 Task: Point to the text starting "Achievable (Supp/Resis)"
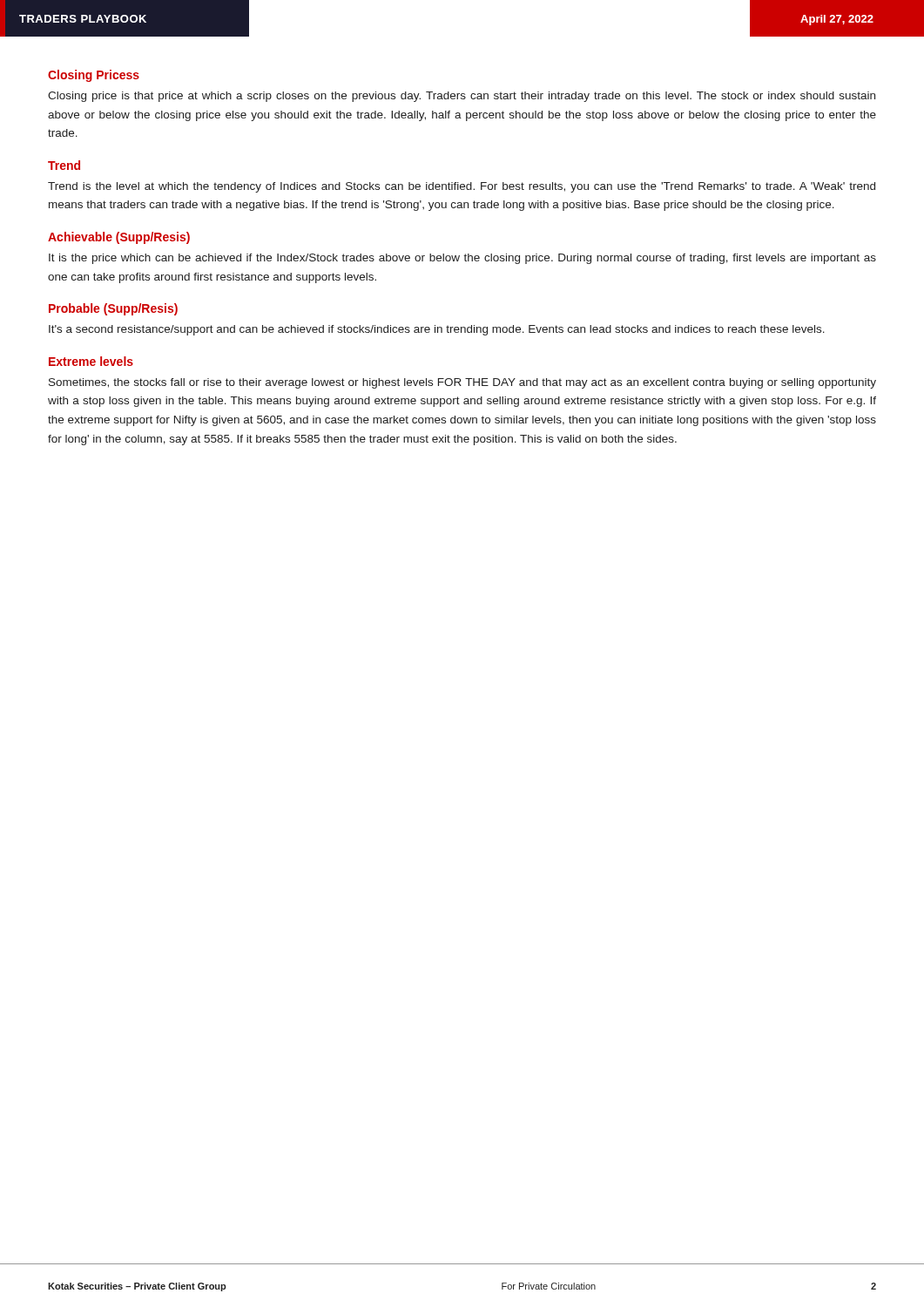119,237
